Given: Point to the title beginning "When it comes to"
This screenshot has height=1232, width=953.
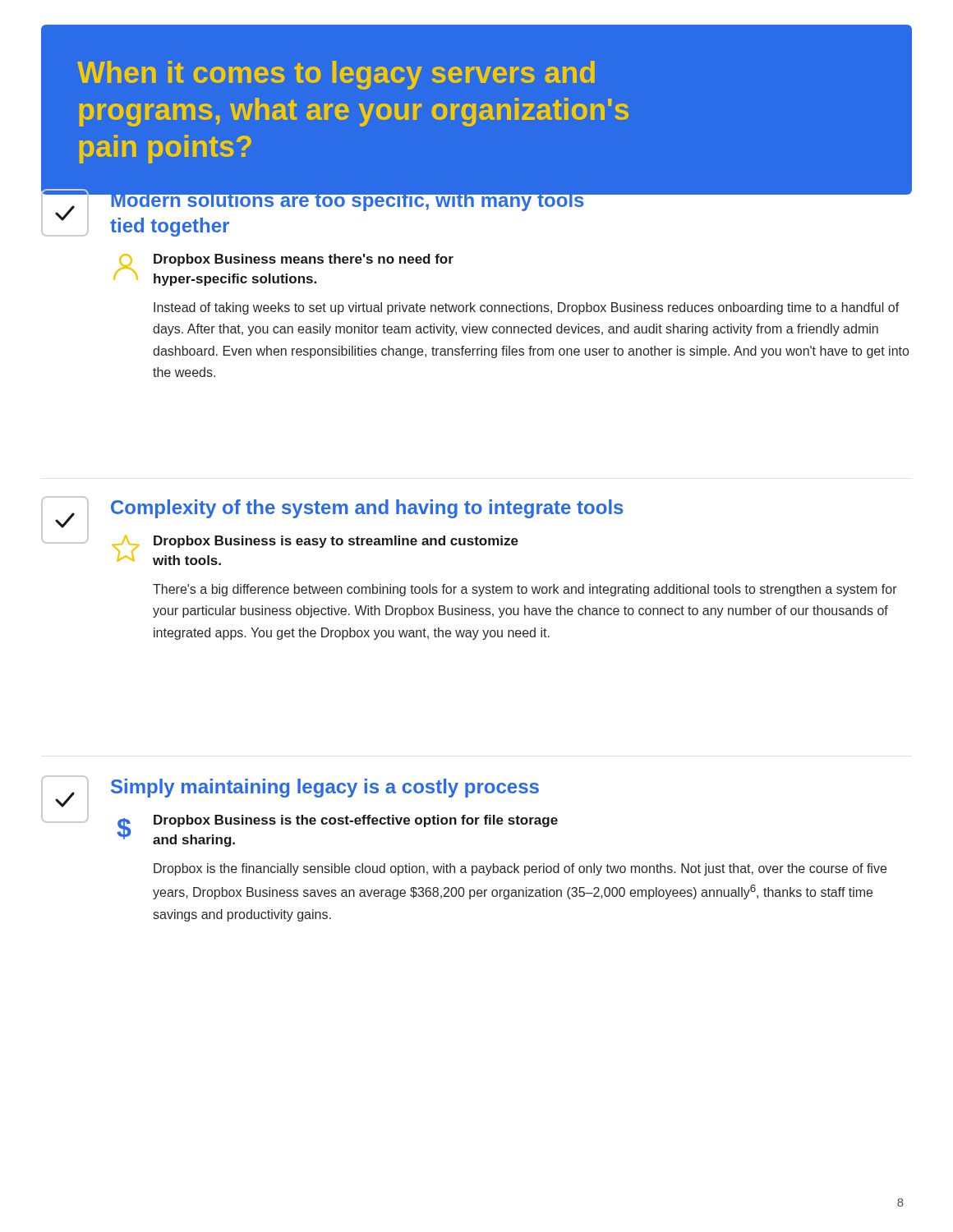Looking at the screenshot, I should (476, 110).
